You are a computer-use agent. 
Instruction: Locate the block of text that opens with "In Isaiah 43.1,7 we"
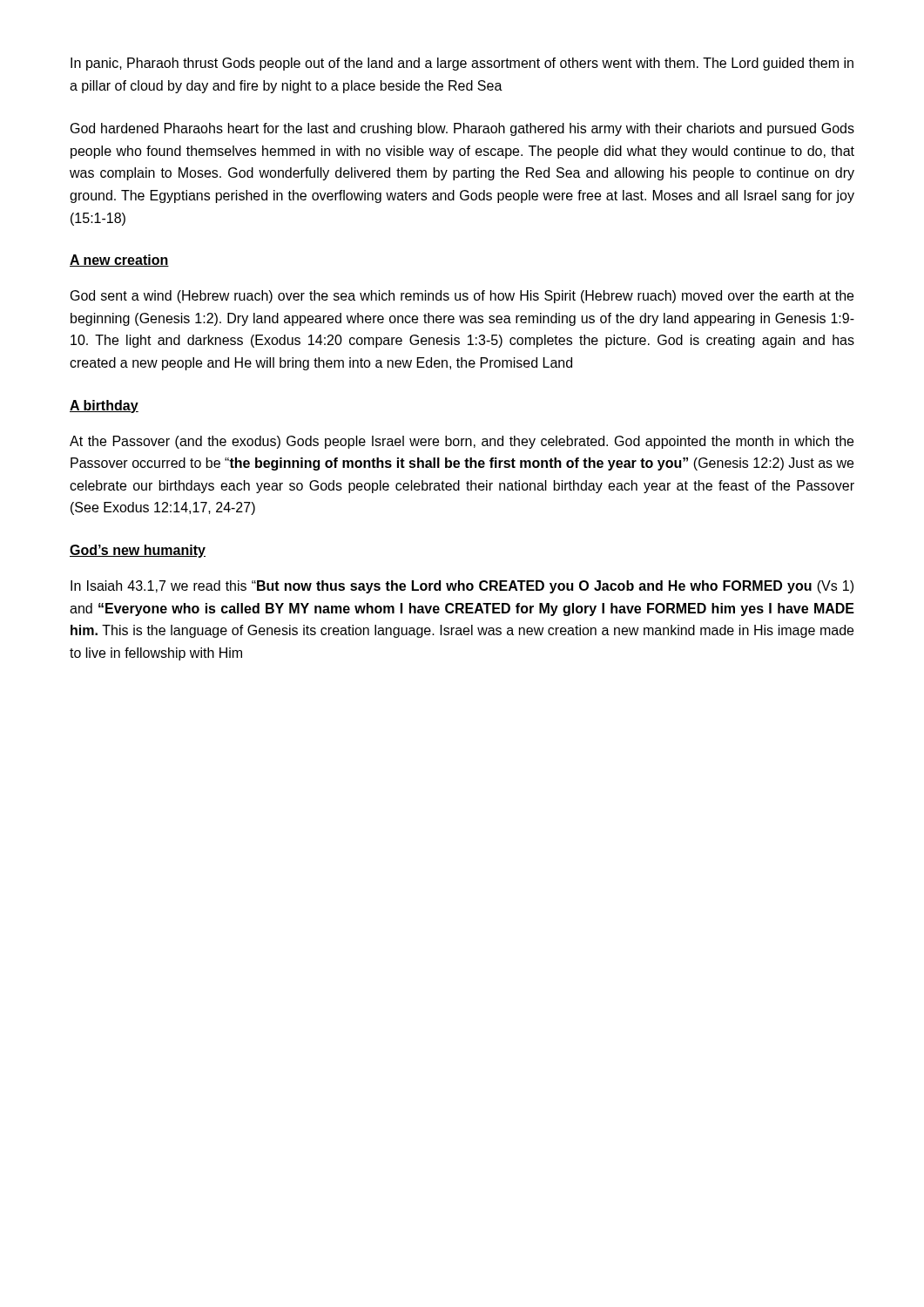[x=462, y=619]
